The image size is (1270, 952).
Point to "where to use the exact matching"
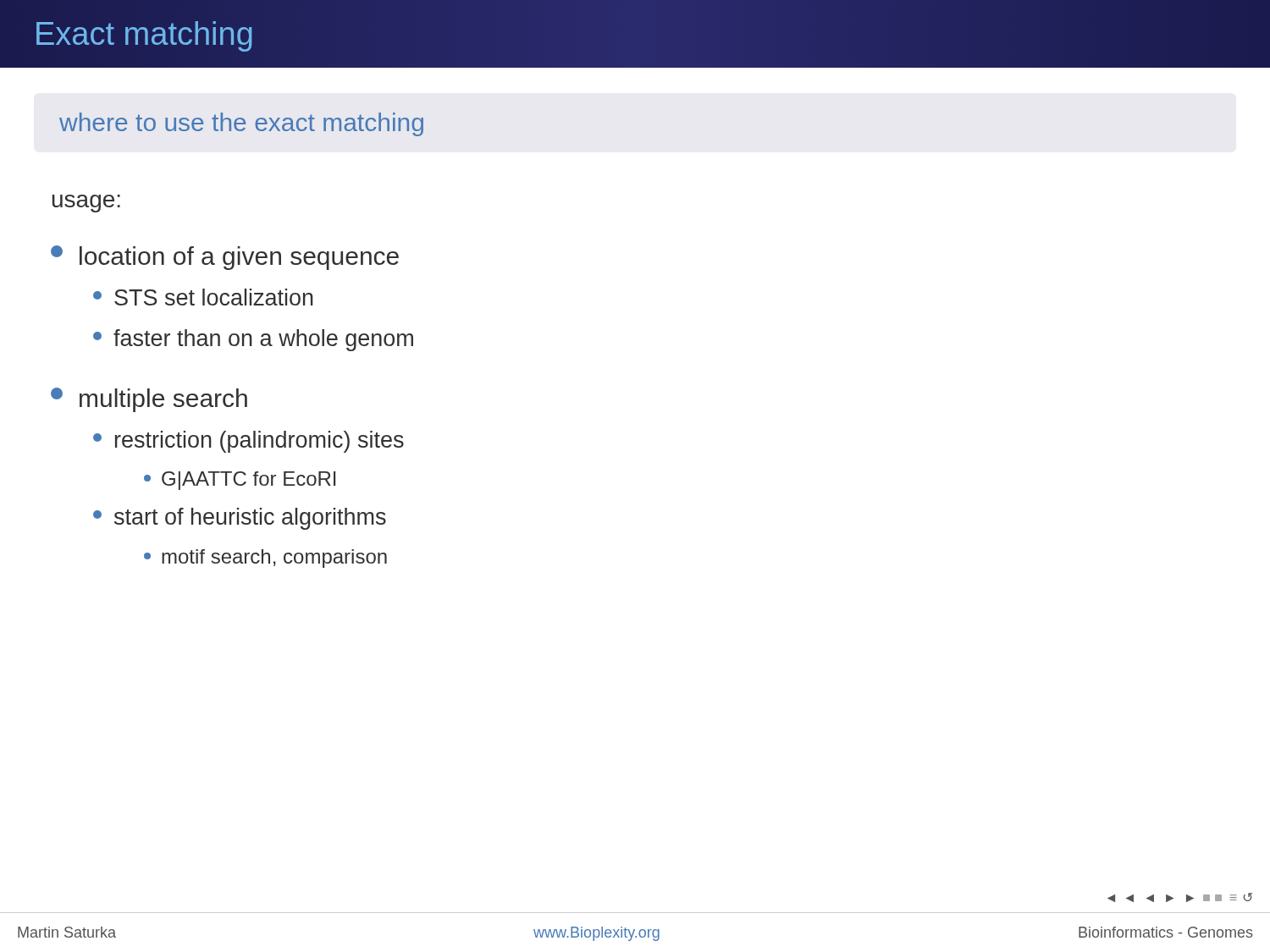pos(242,122)
